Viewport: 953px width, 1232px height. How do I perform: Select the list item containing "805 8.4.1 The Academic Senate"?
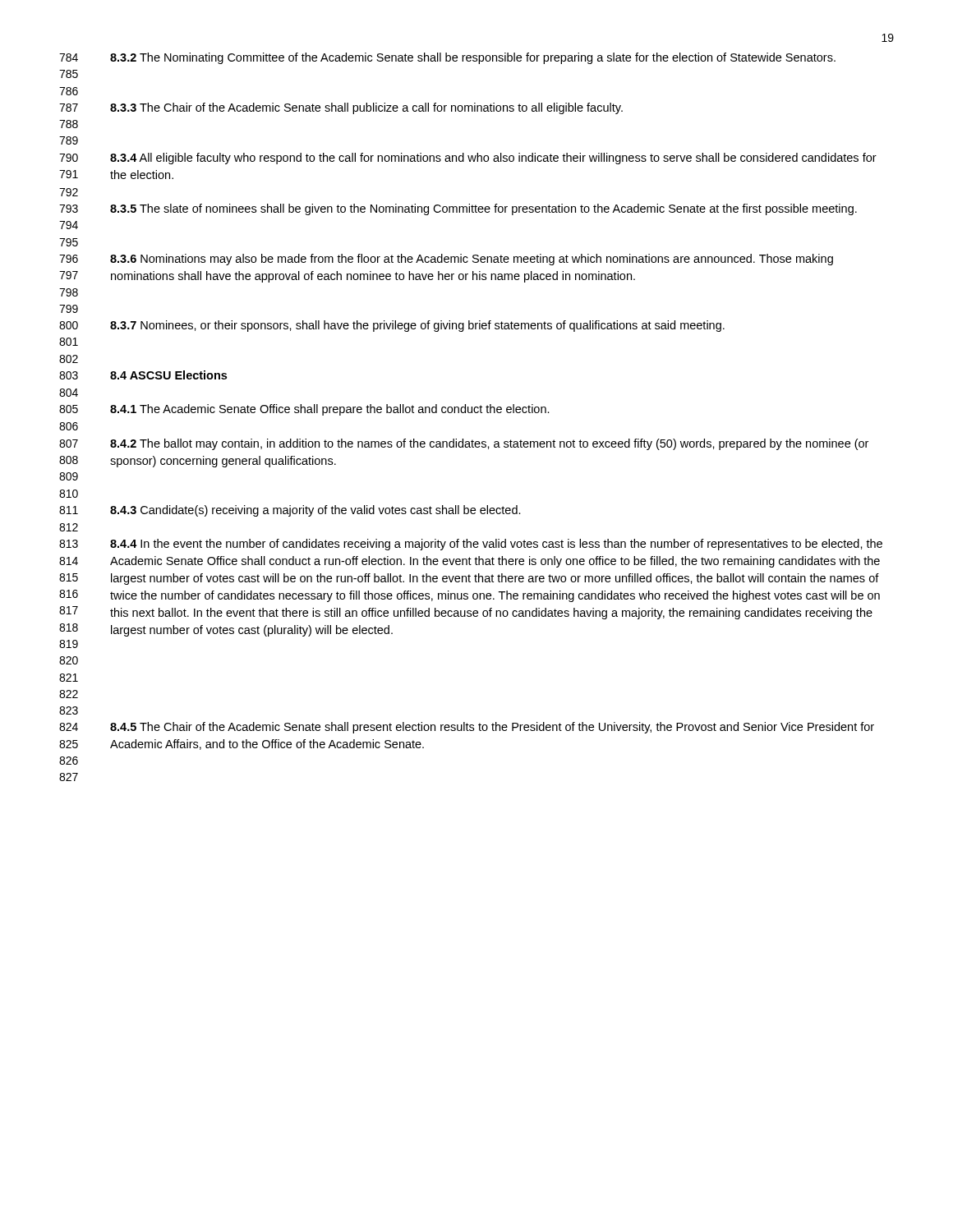click(476, 410)
